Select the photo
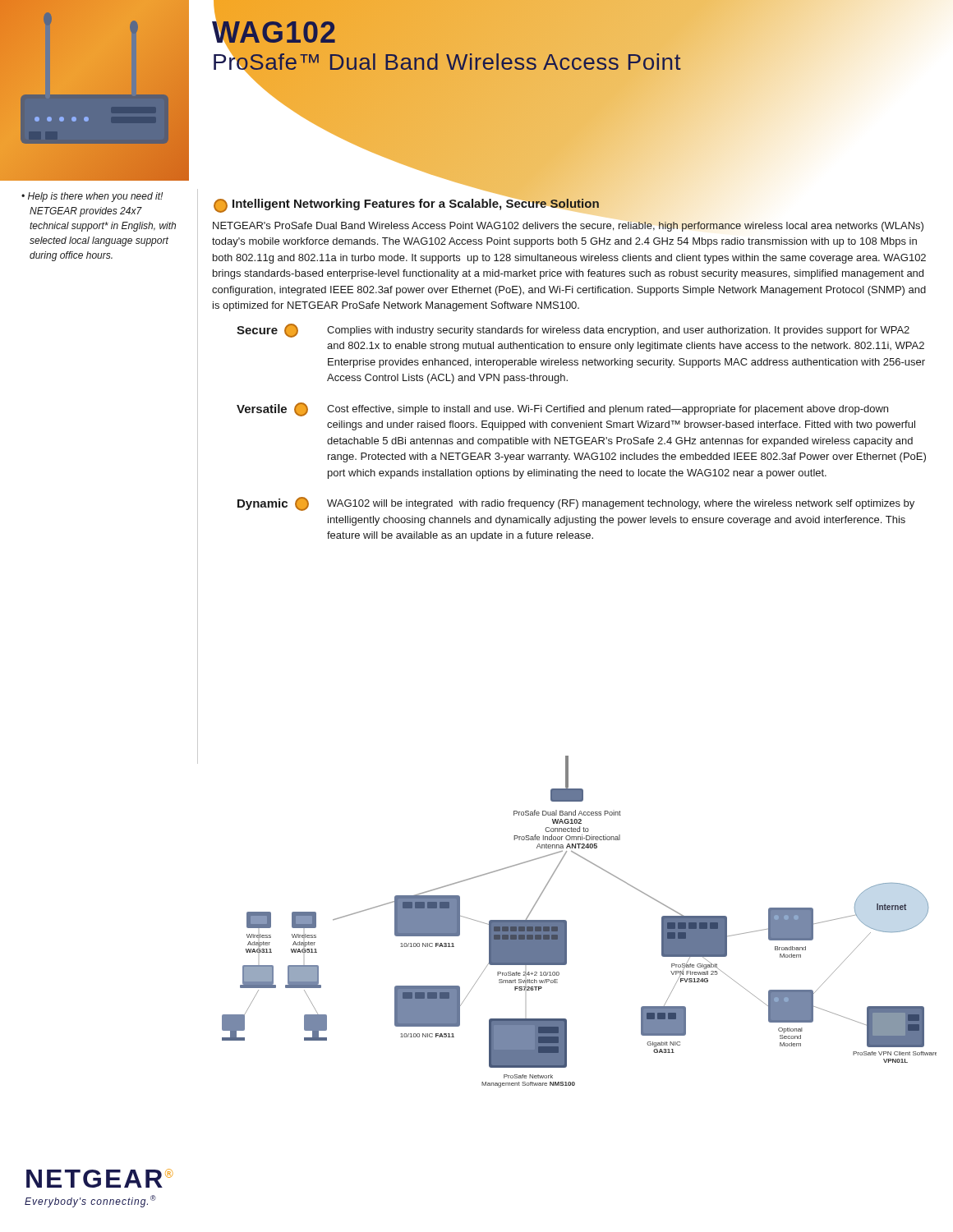Image resolution: width=953 pixels, height=1232 pixels. [x=94, y=90]
